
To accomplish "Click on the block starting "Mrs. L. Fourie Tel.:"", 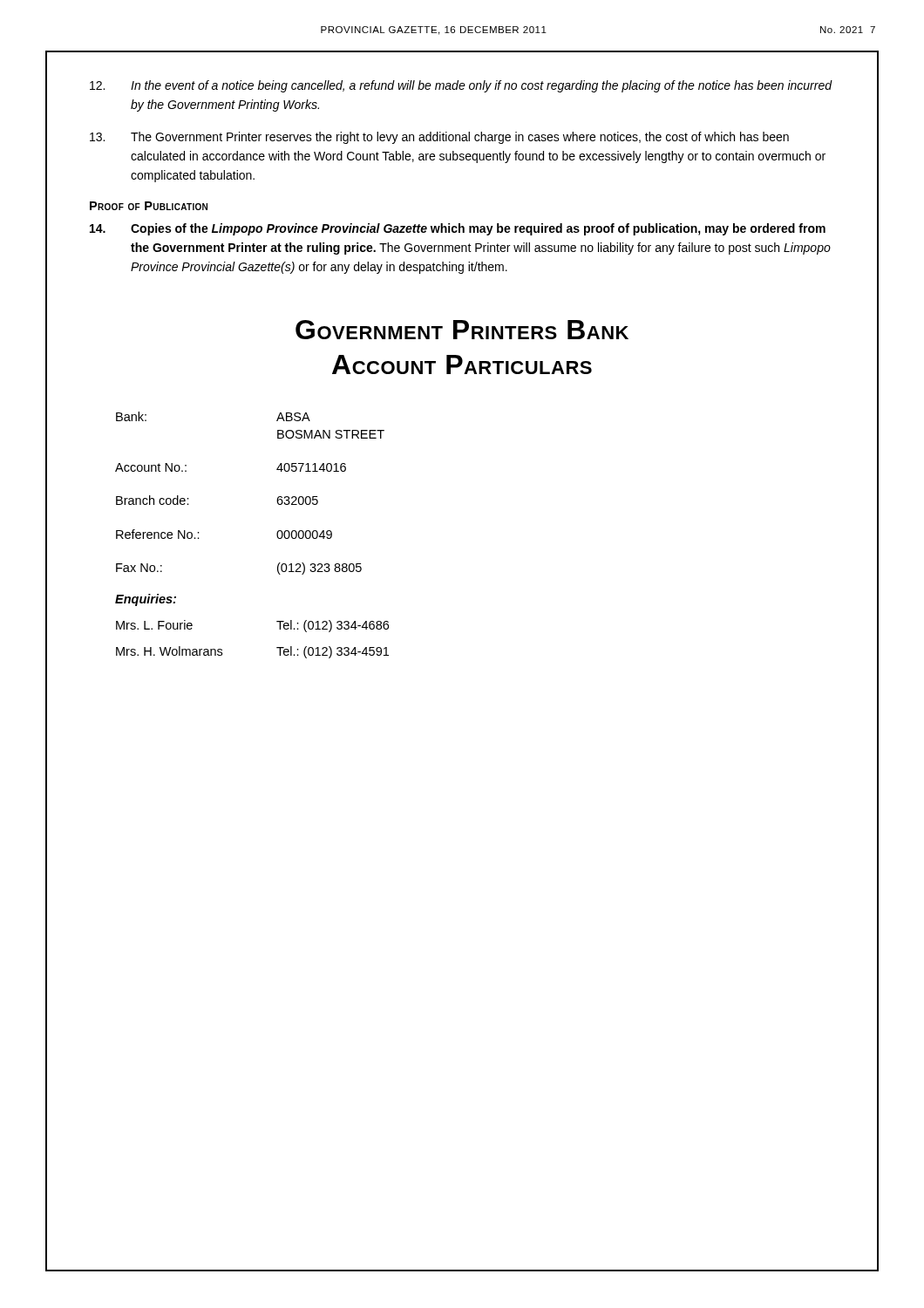I will [x=161, y=626].
